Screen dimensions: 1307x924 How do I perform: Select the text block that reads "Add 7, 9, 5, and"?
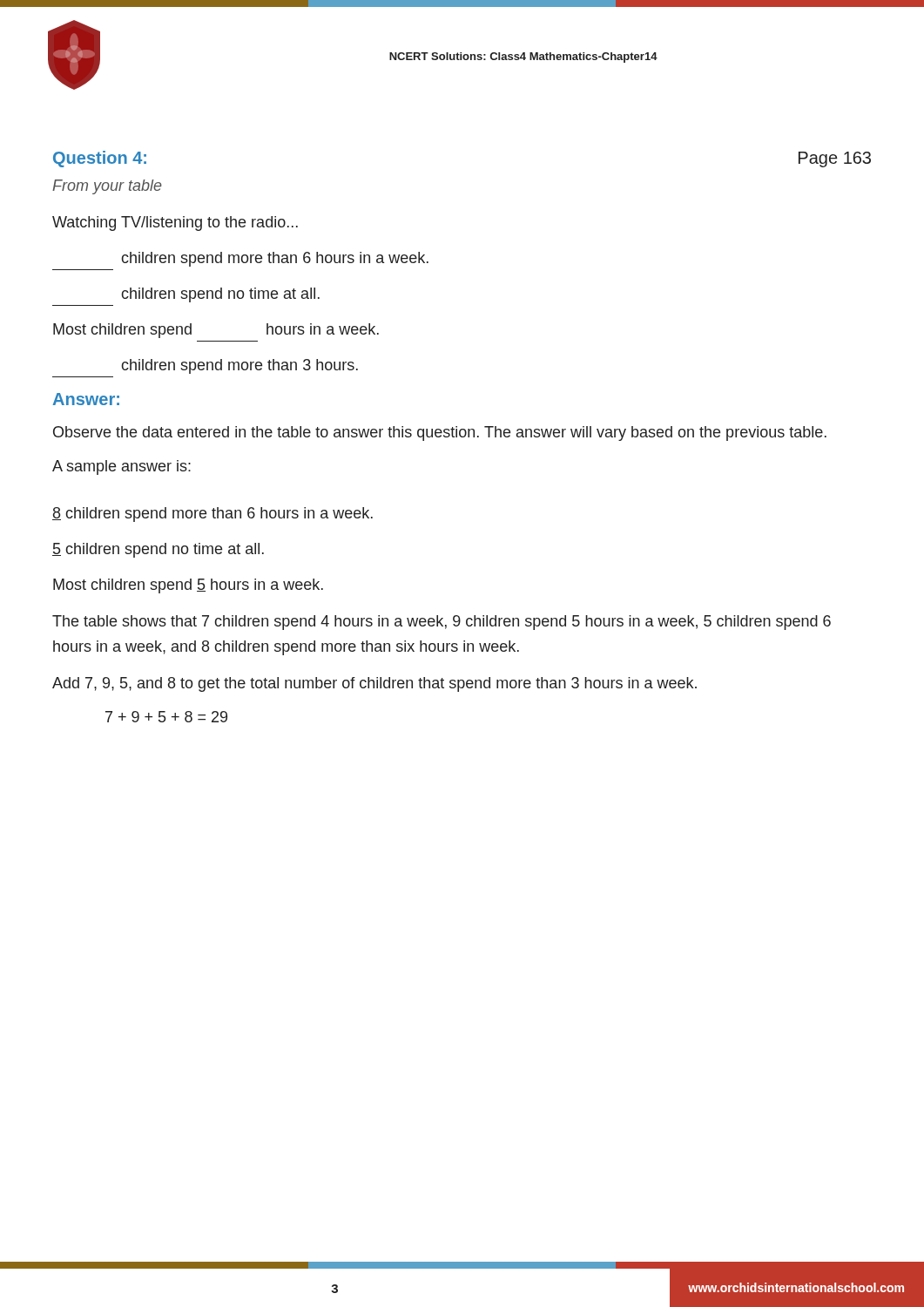click(x=375, y=683)
